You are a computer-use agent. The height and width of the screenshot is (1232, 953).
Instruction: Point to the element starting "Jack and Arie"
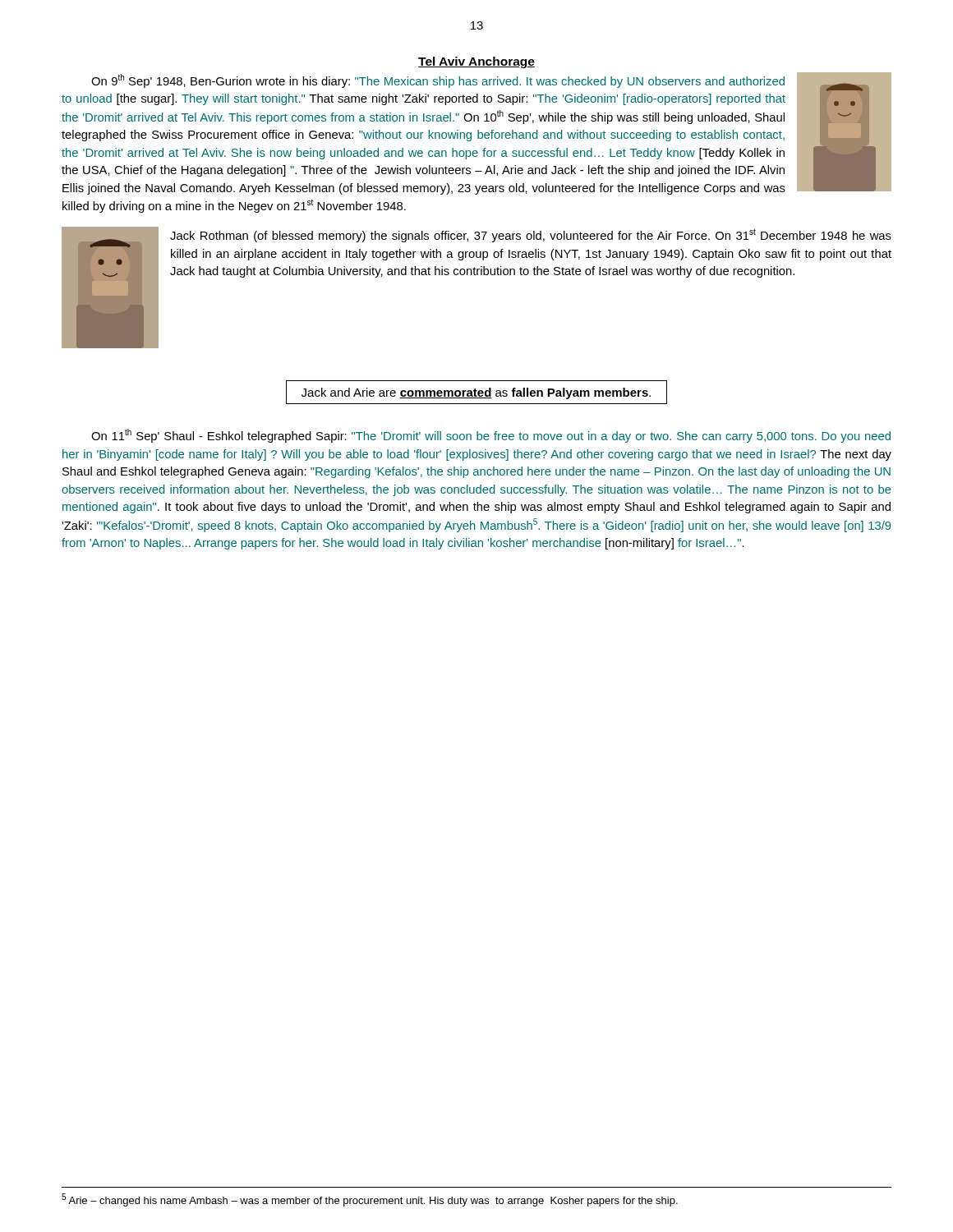point(476,393)
